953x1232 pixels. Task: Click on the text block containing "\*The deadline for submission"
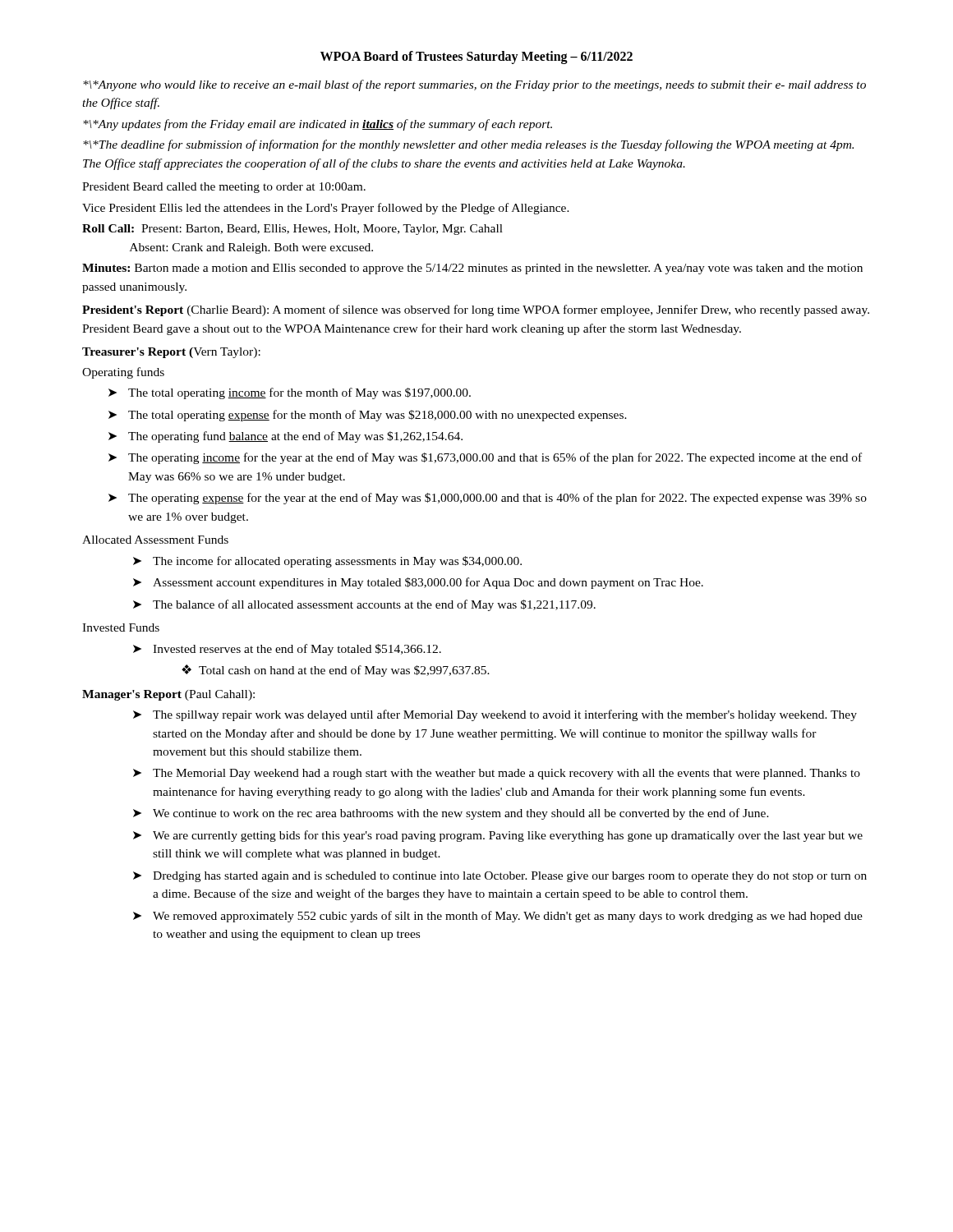pos(469,154)
